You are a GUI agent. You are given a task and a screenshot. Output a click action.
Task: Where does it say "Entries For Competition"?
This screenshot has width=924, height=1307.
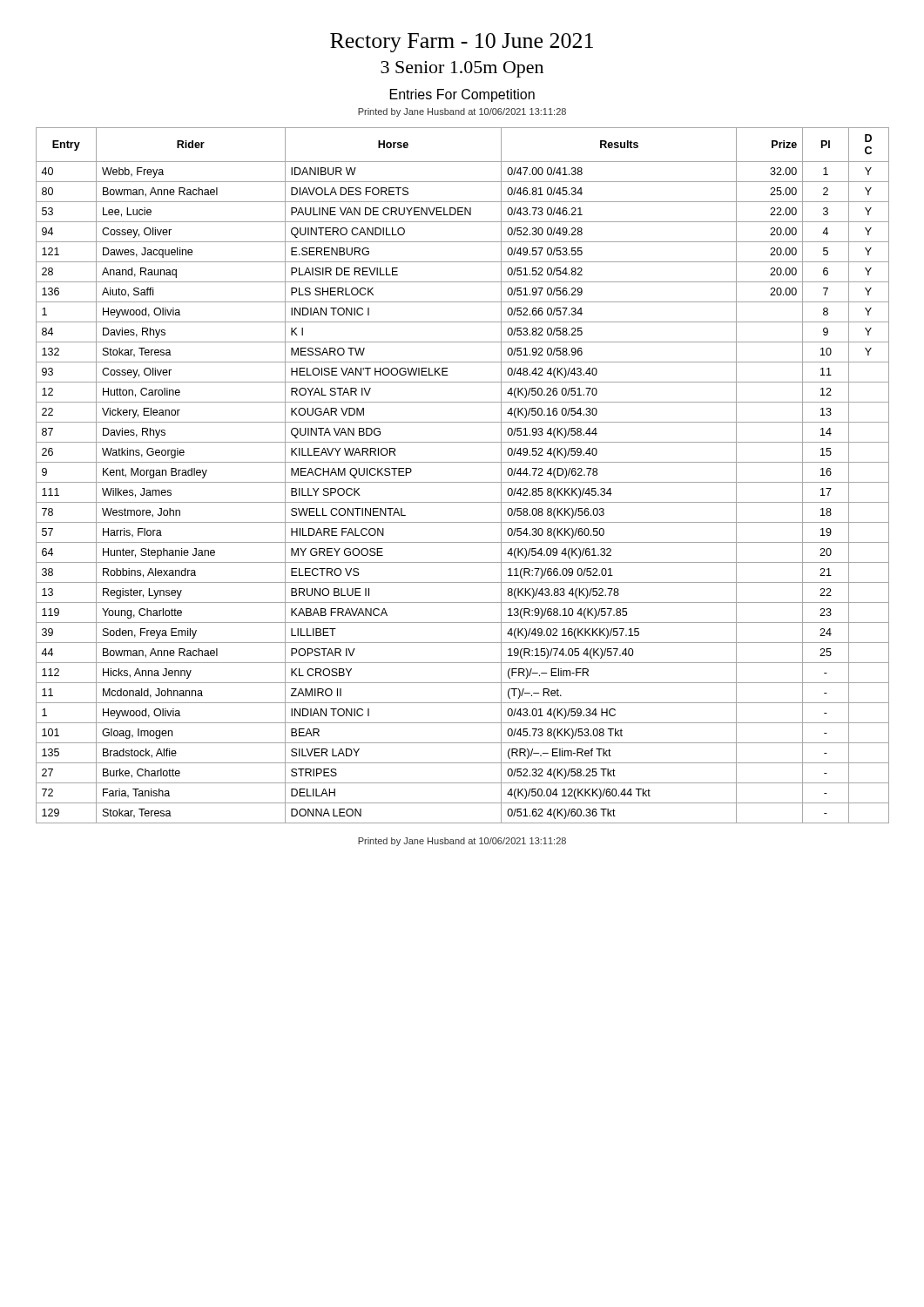[x=462, y=95]
